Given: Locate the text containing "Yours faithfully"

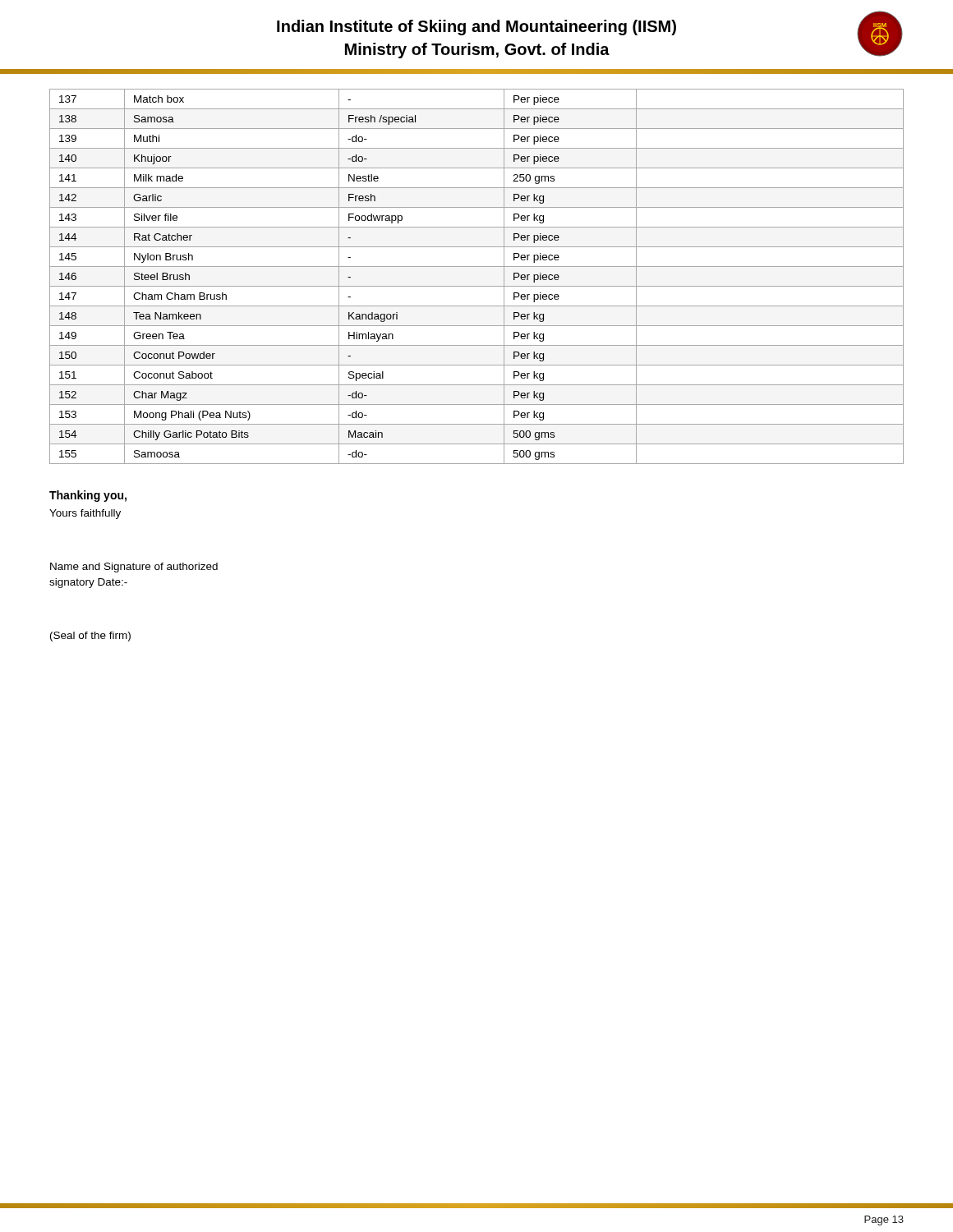Looking at the screenshot, I should pos(85,513).
